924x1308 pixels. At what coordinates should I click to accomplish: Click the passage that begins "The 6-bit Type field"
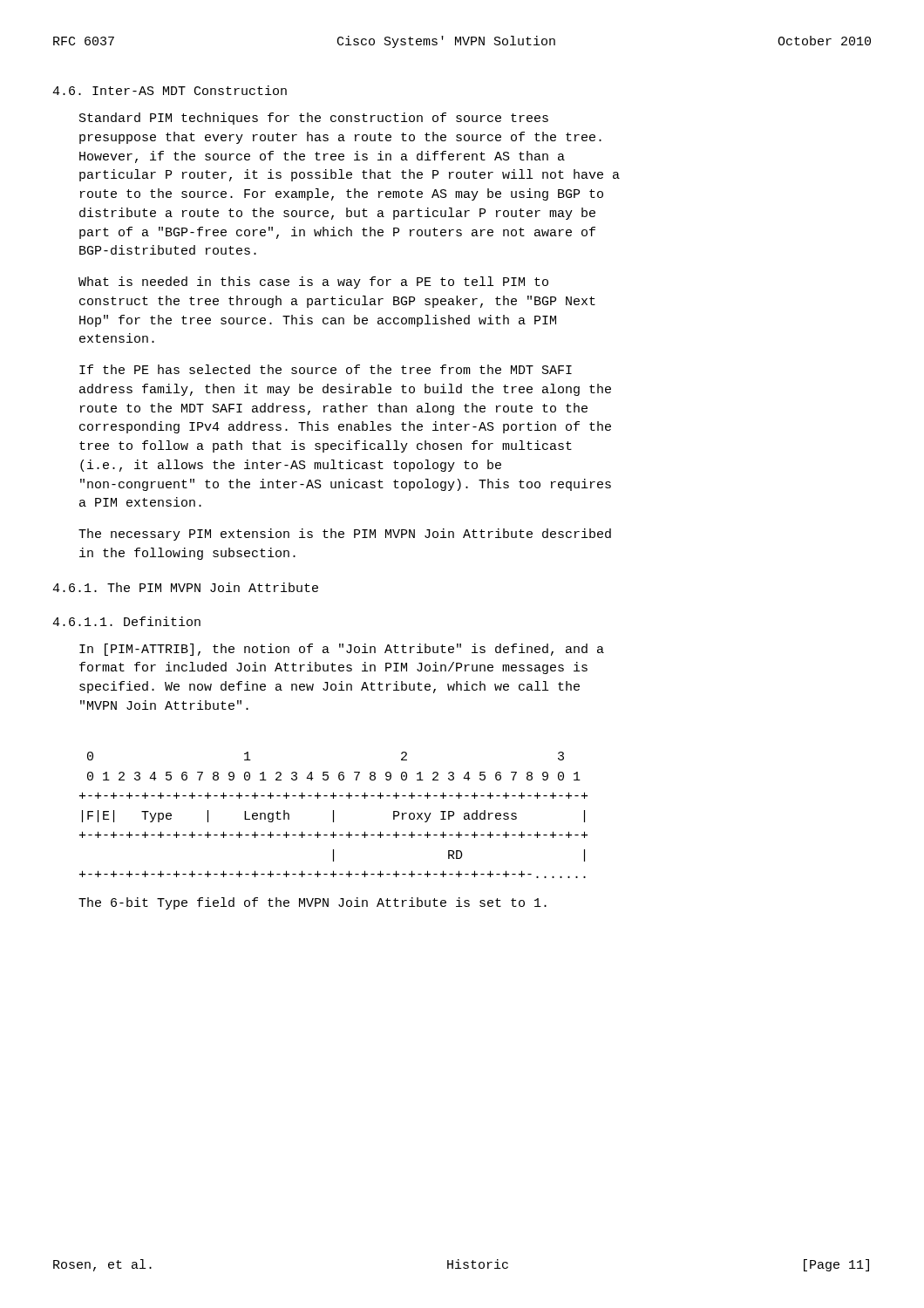(314, 903)
